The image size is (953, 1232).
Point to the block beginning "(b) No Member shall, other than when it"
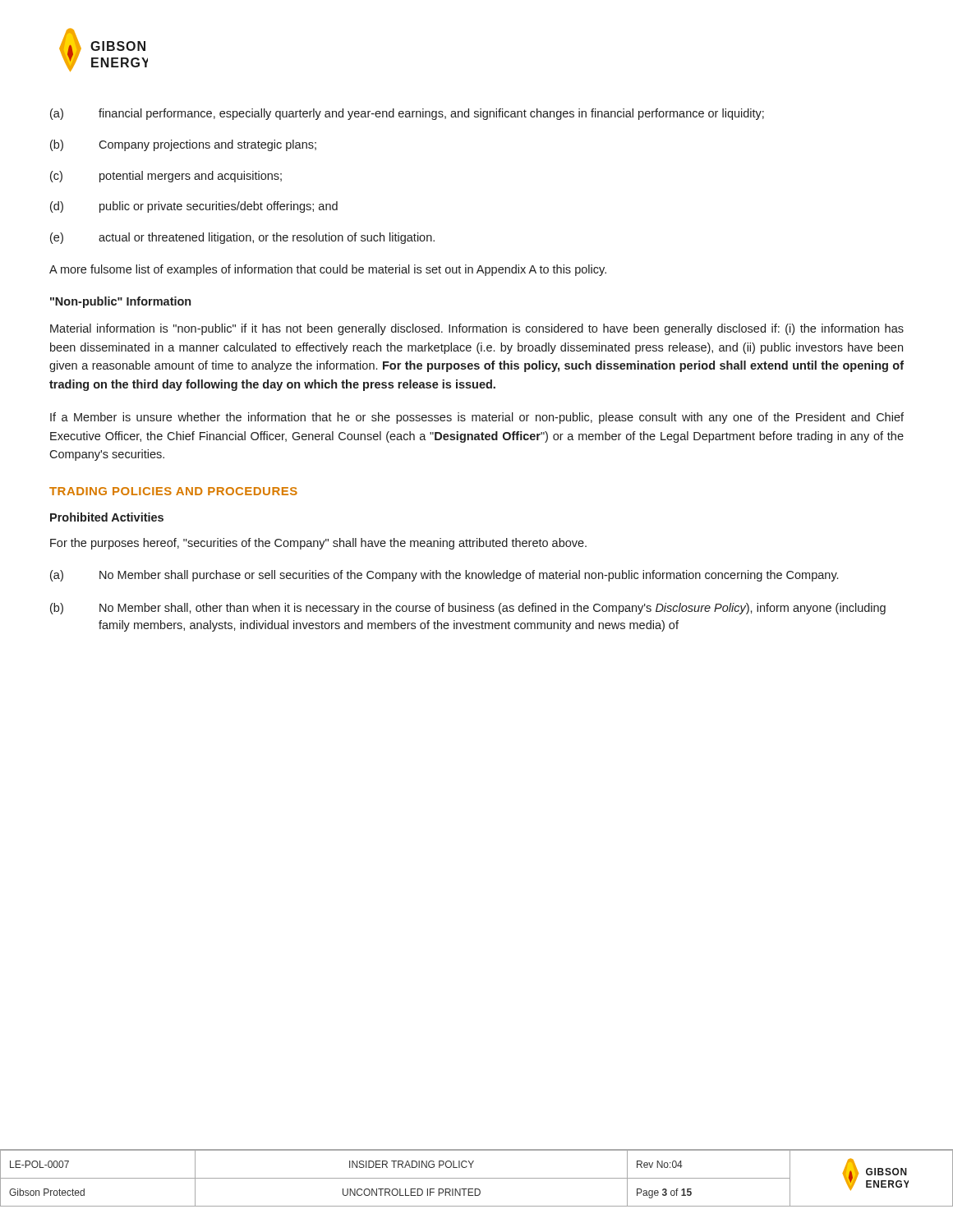(476, 617)
